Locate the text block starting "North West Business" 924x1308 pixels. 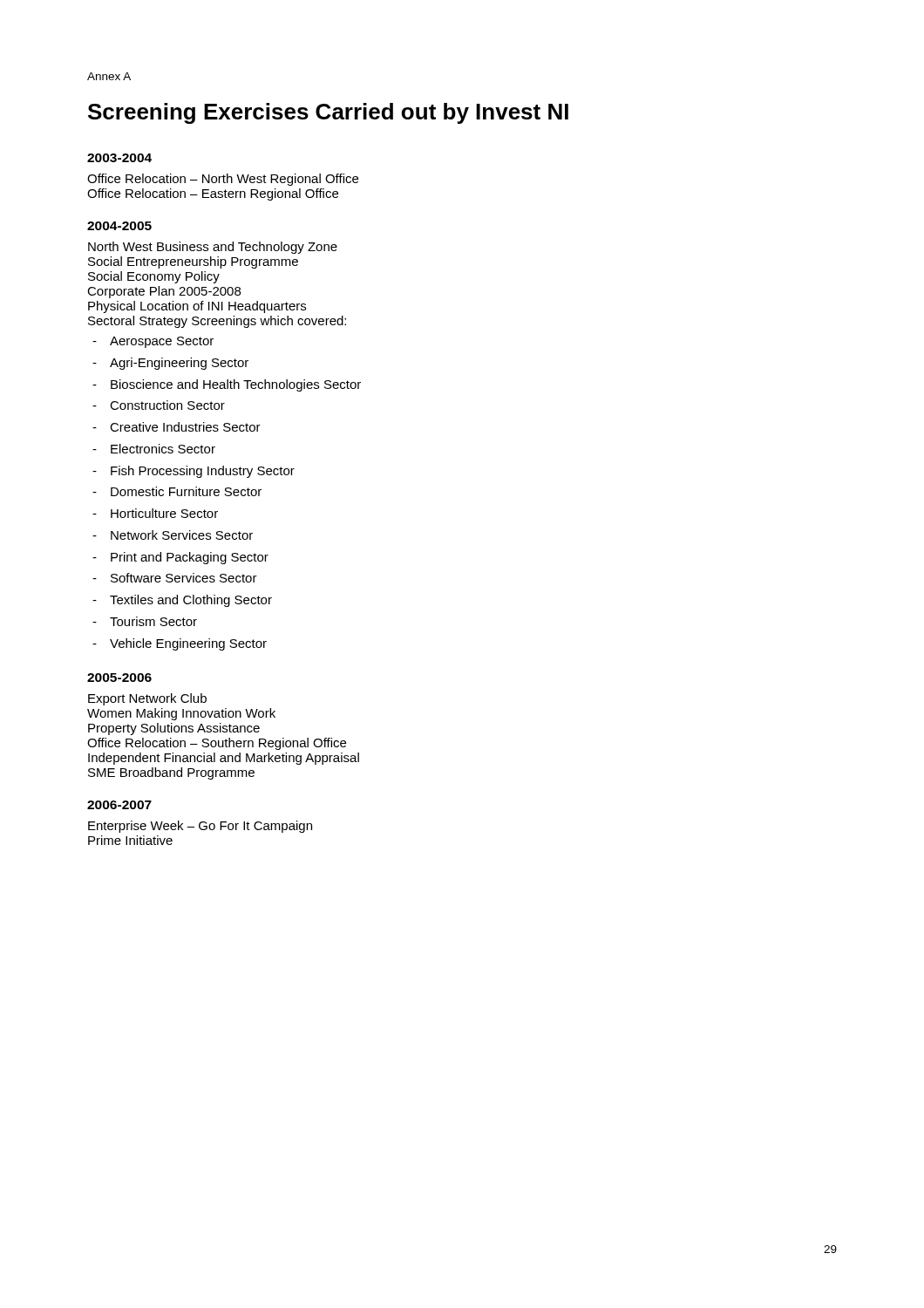click(213, 248)
